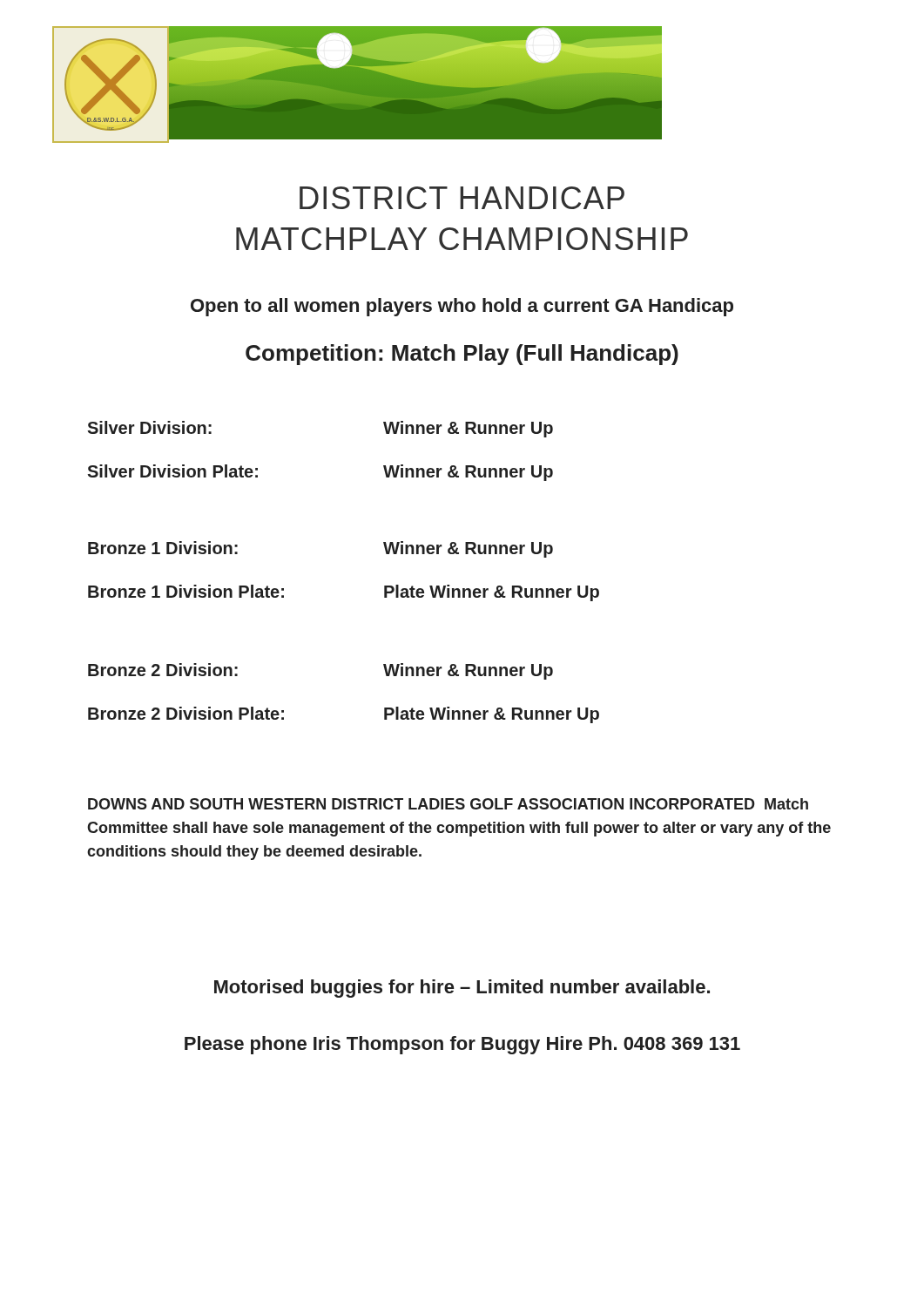Screen dimensions: 1307x924
Task: Click where it says "Silver Division: Winner & Runner Up"
Action: point(462,428)
